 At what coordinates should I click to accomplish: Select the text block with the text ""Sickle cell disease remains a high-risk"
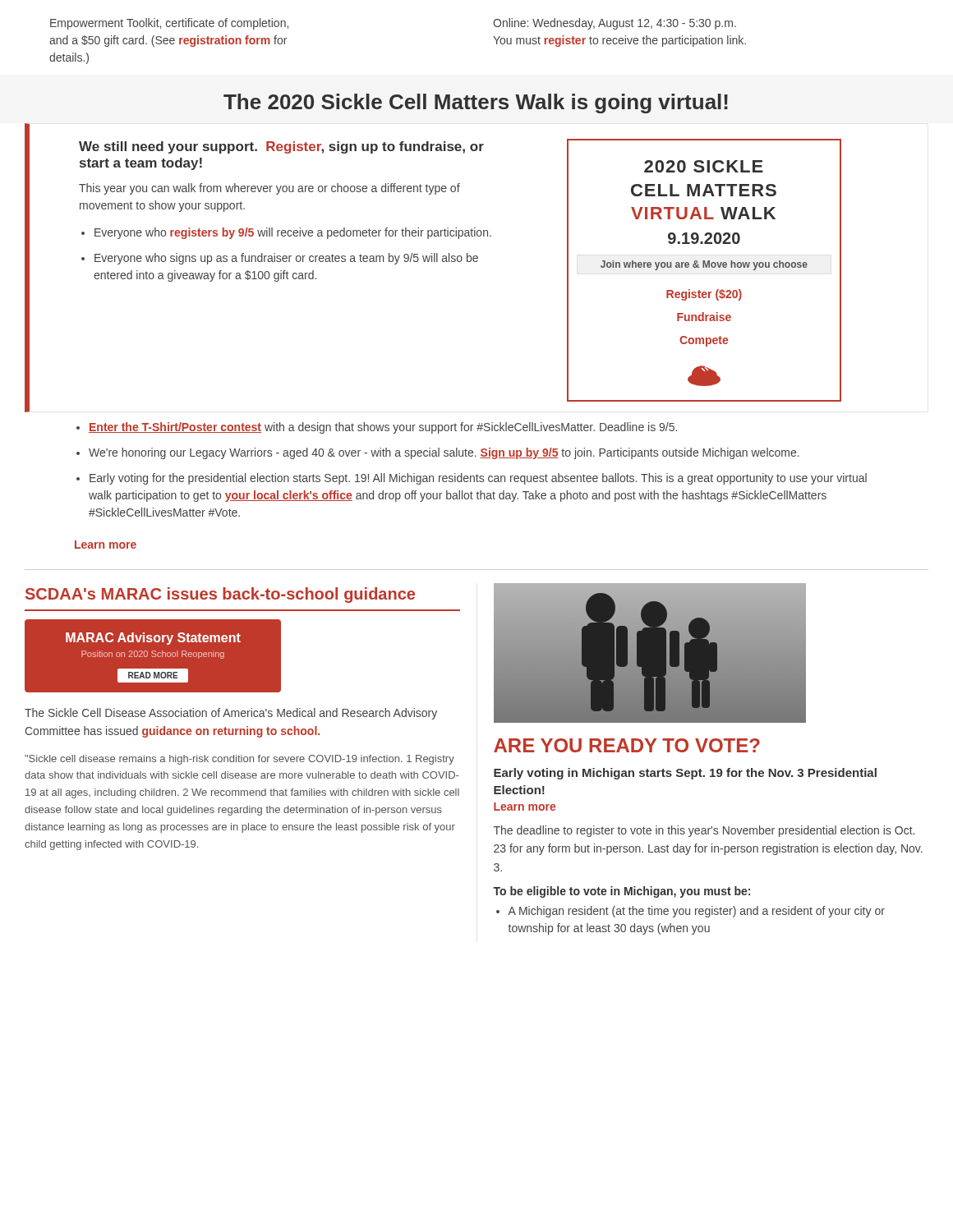click(x=242, y=801)
